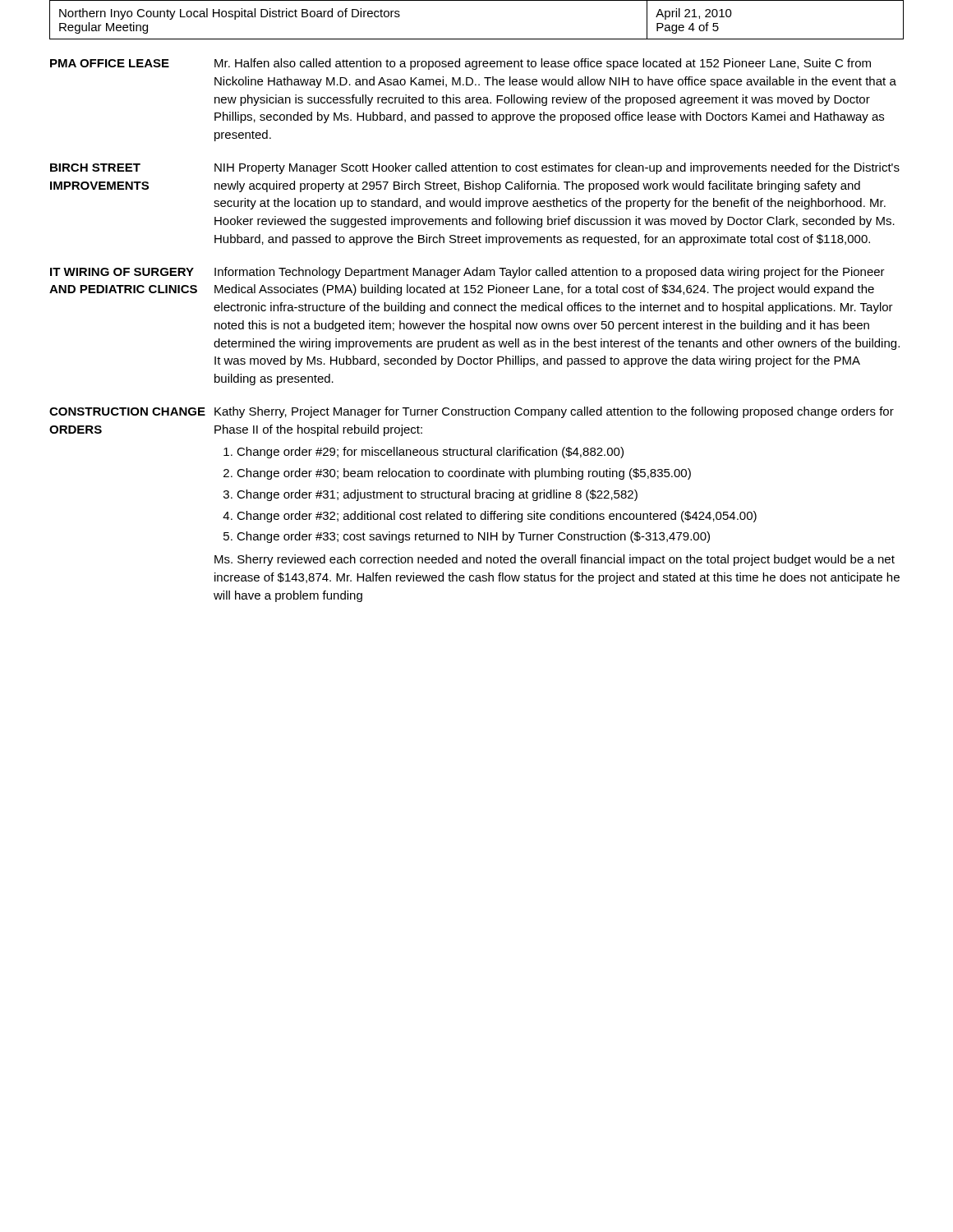Image resolution: width=953 pixels, height=1232 pixels.
Task: Where does it say "BIRCH STREET IMPROVEMENTS"?
Action: 99,176
